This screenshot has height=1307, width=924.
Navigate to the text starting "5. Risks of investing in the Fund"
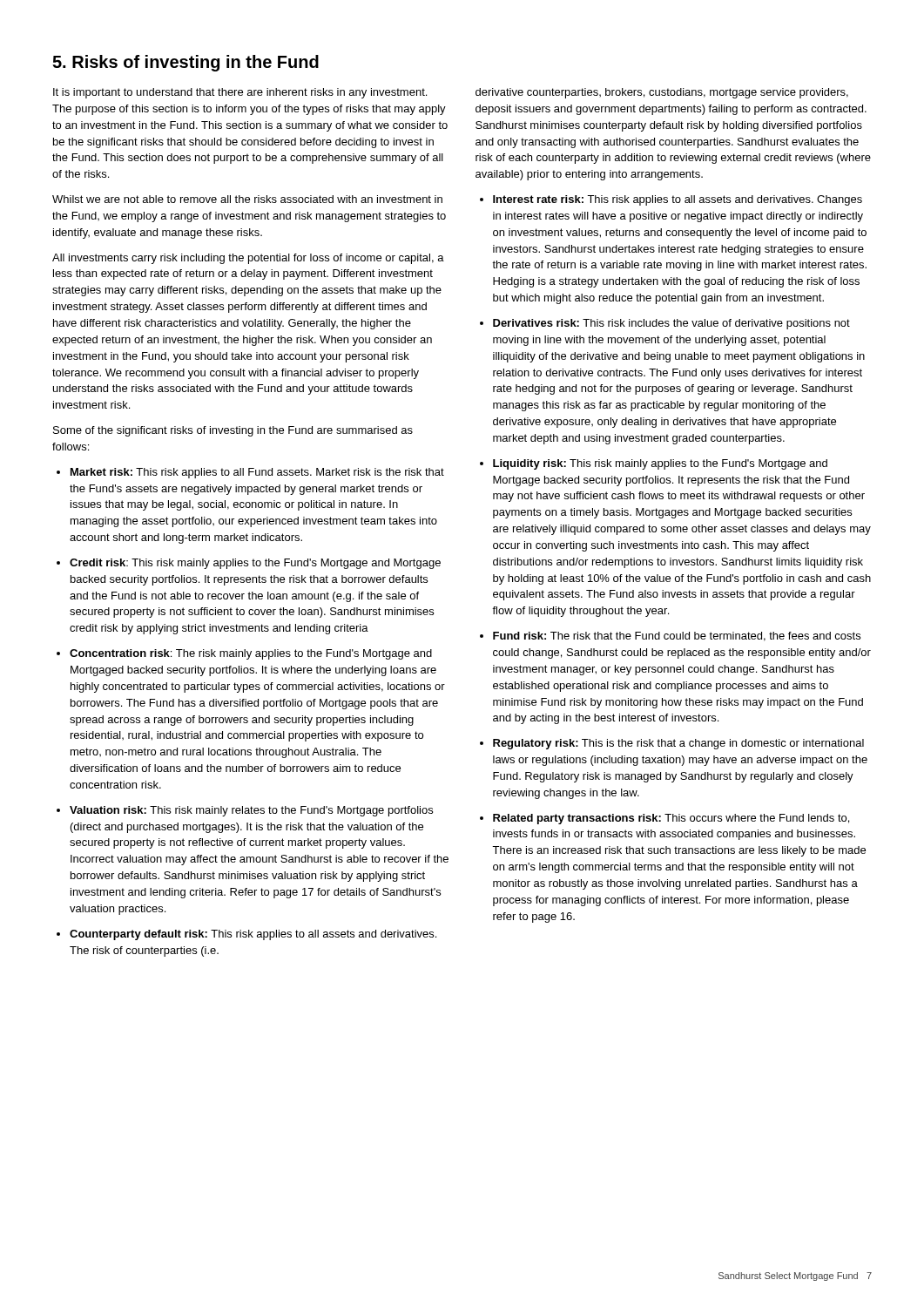(185, 63)
